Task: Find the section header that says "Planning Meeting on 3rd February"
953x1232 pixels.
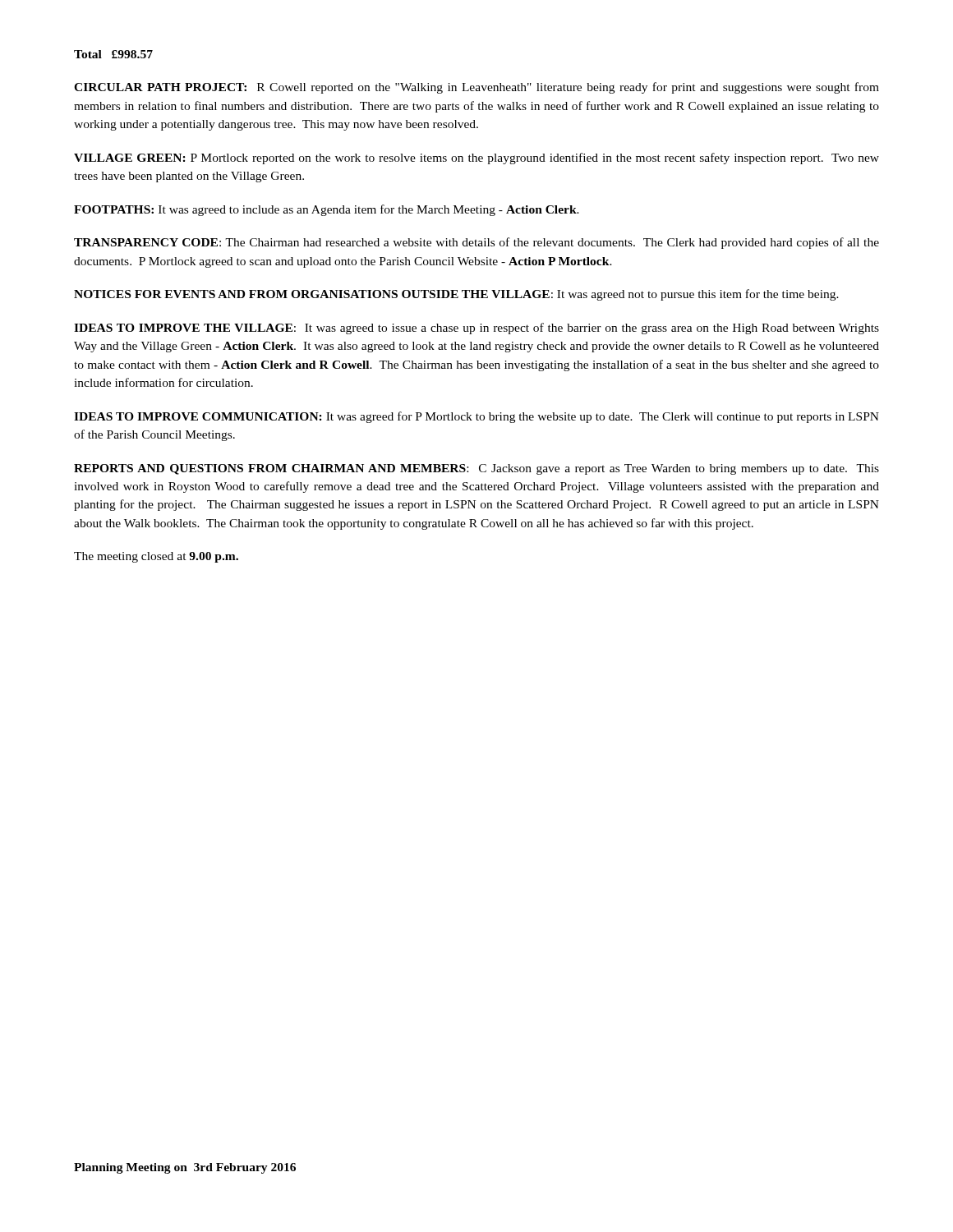Action: (x=185, y=1167)
